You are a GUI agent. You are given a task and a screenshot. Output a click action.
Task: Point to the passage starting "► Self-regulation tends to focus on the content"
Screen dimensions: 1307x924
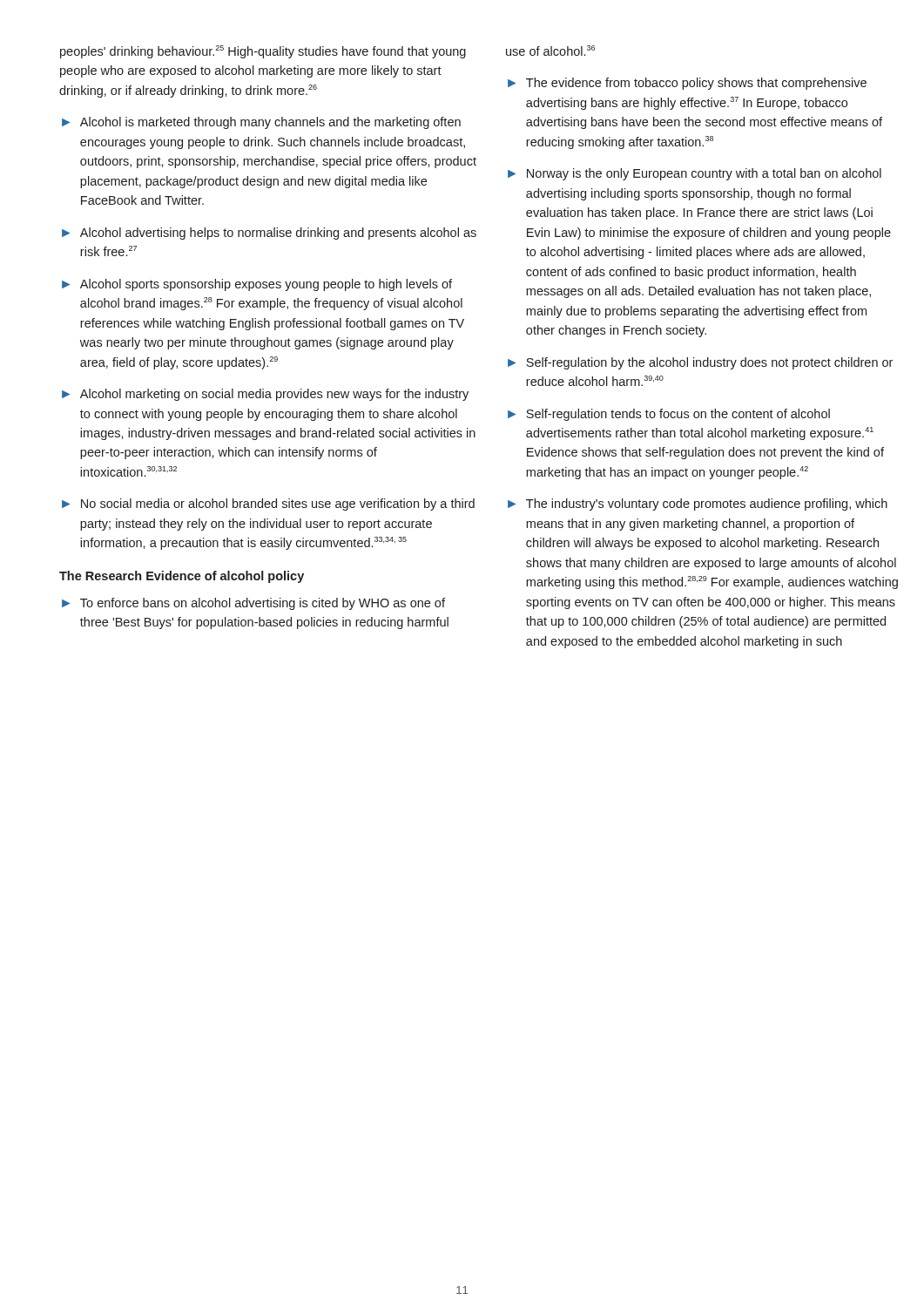702,443
